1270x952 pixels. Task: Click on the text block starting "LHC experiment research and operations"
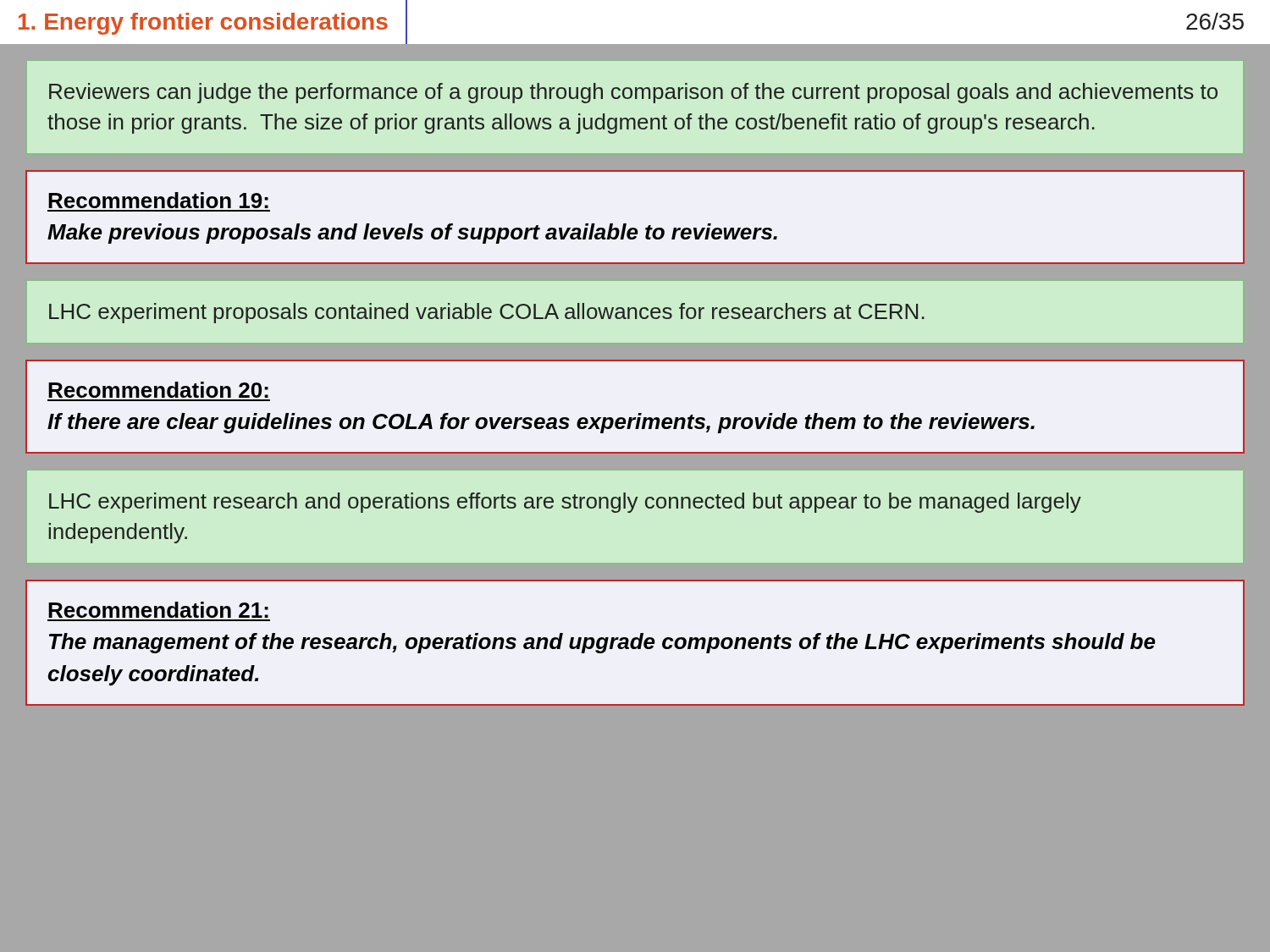point(564,516)
